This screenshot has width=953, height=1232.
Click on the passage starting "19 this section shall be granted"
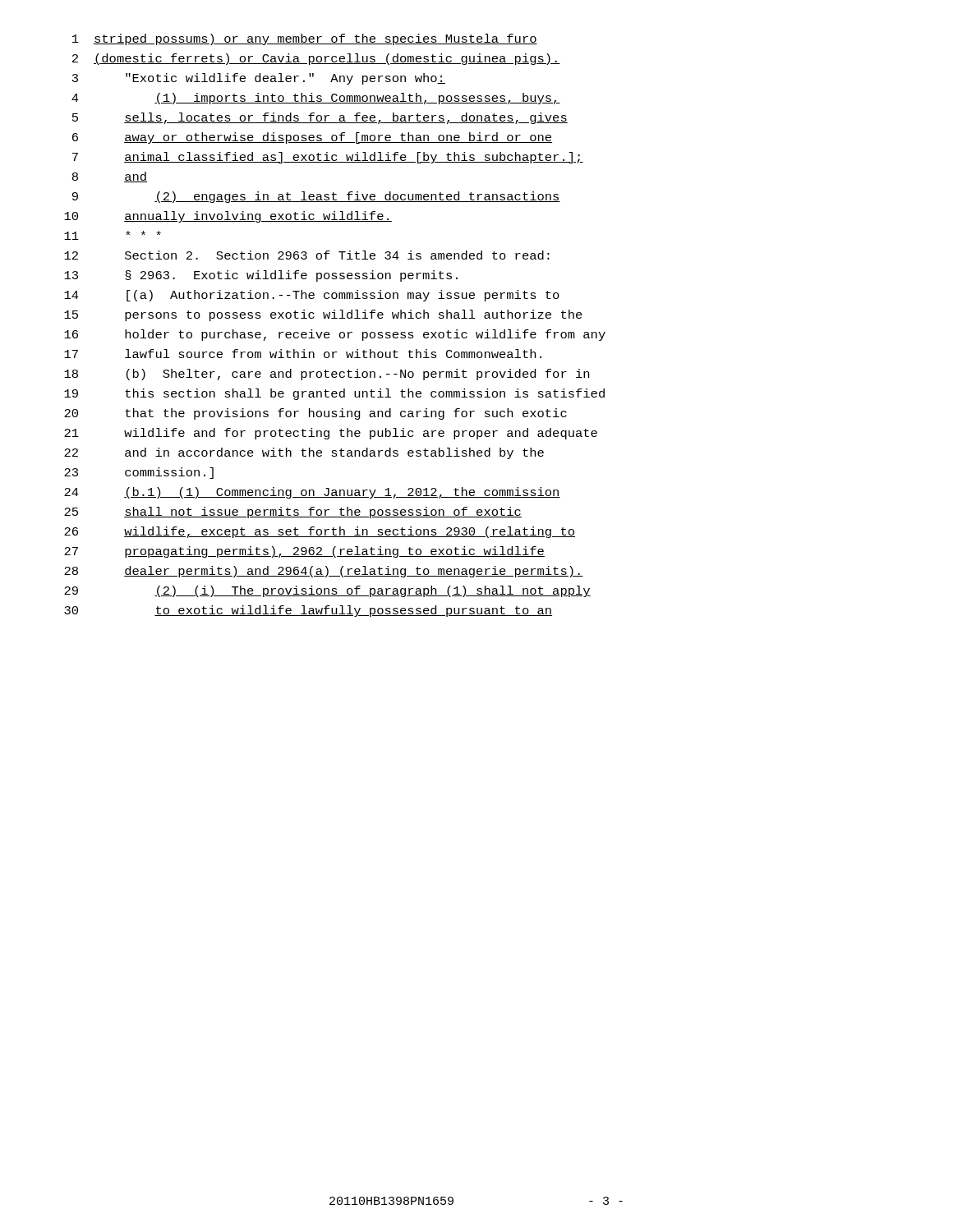coord(476,394)
